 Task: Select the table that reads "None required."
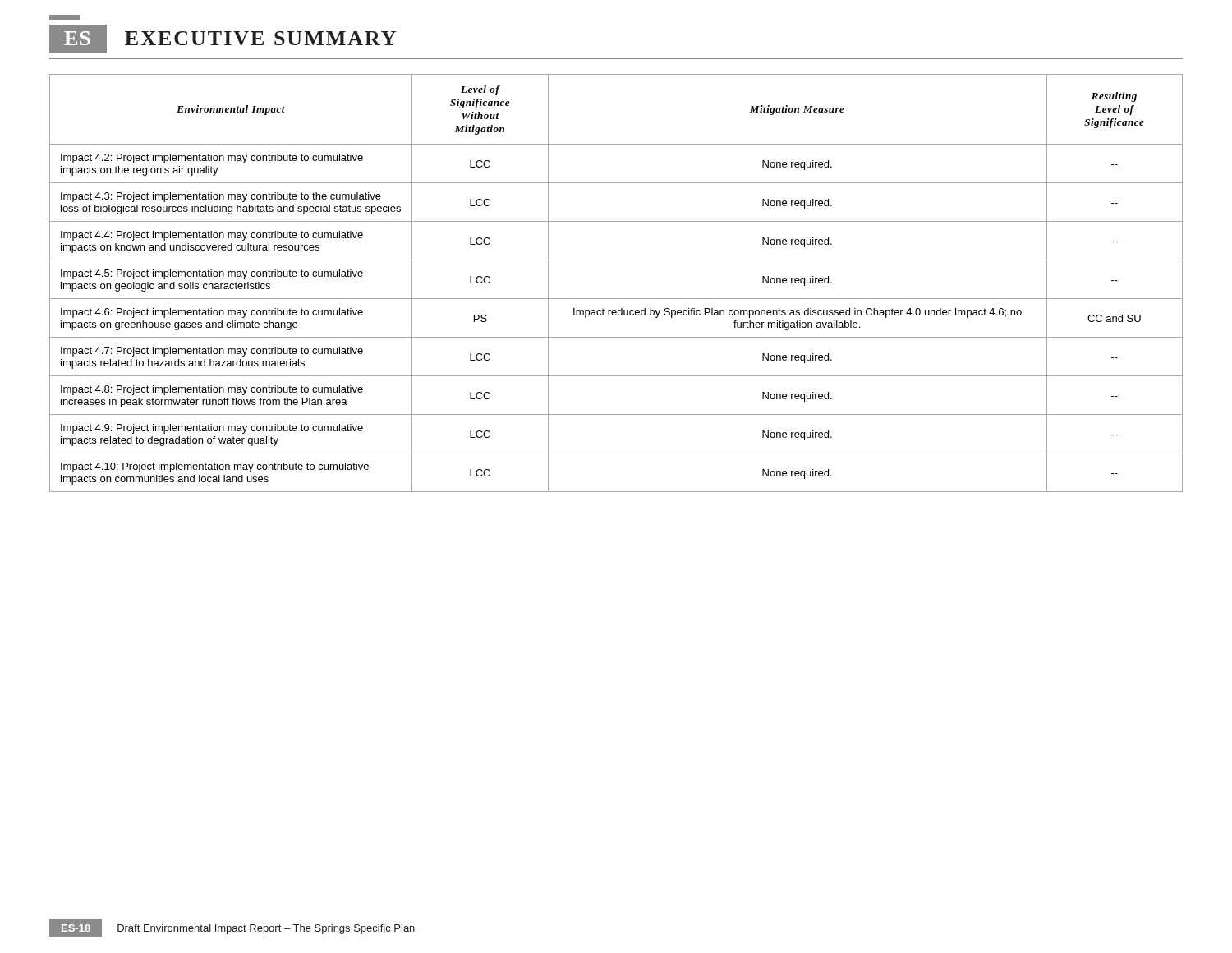coord(616,283)
